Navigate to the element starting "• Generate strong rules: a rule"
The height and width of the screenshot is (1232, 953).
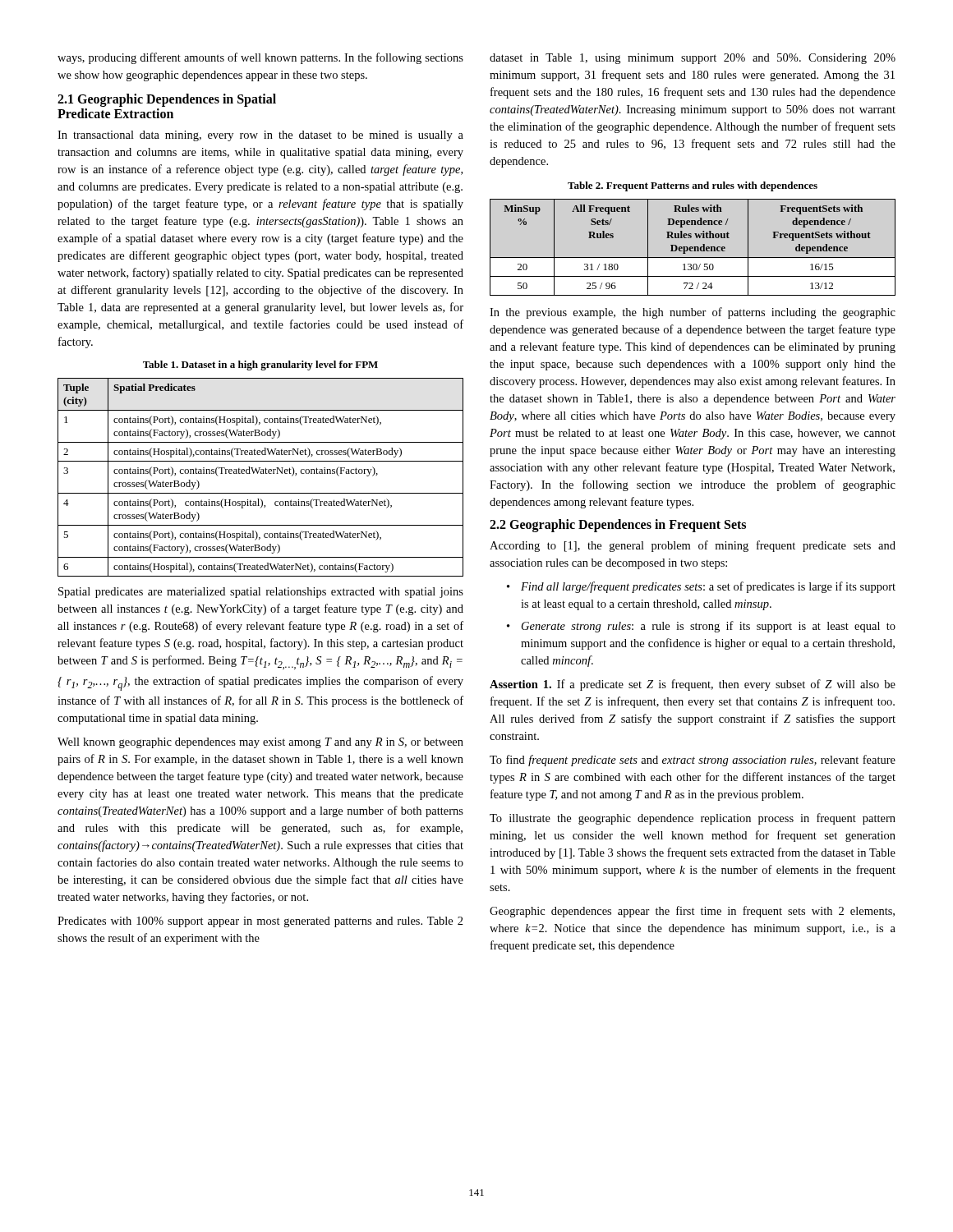click(701, 644)
